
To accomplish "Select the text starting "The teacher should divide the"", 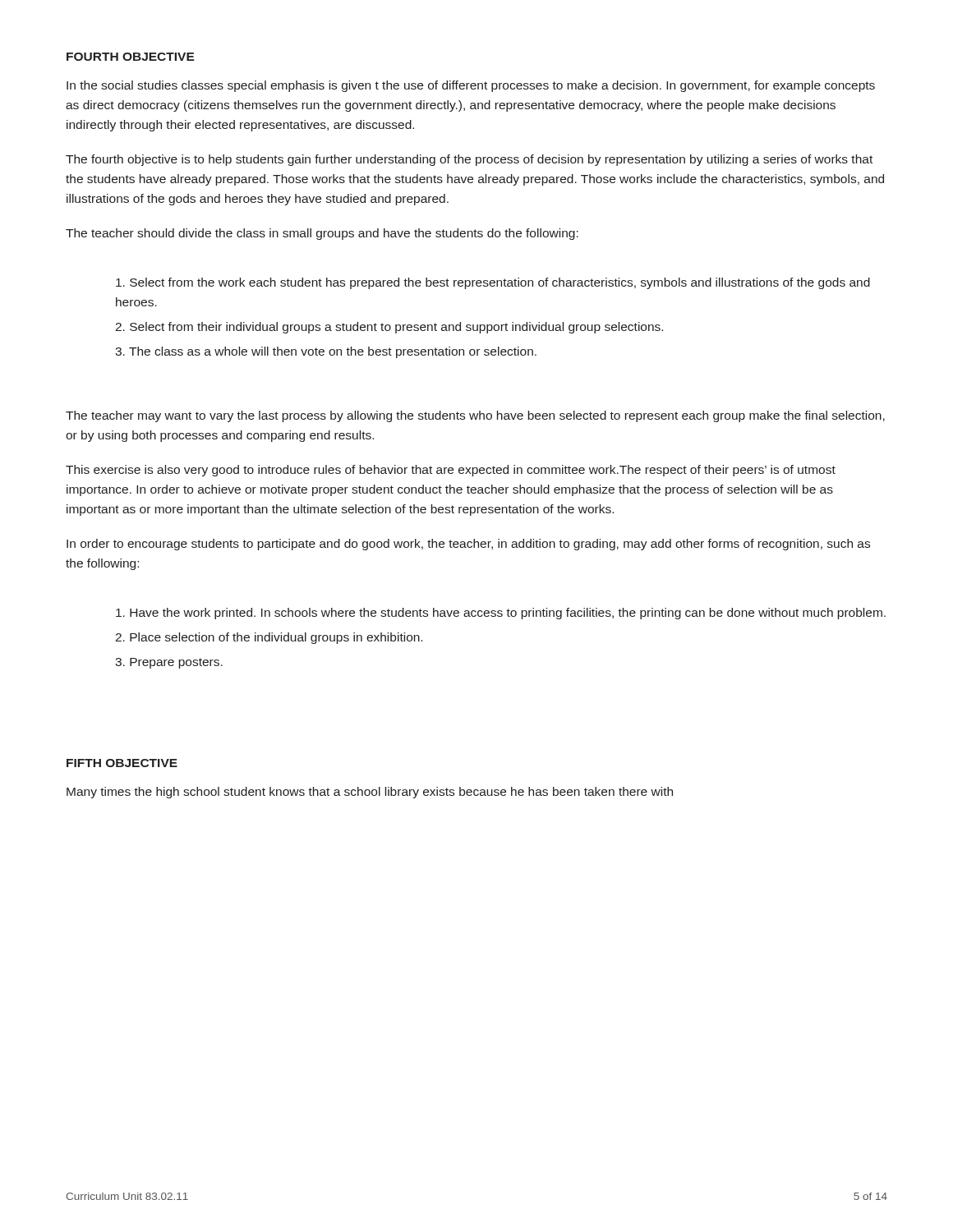I will coord(322,233).
